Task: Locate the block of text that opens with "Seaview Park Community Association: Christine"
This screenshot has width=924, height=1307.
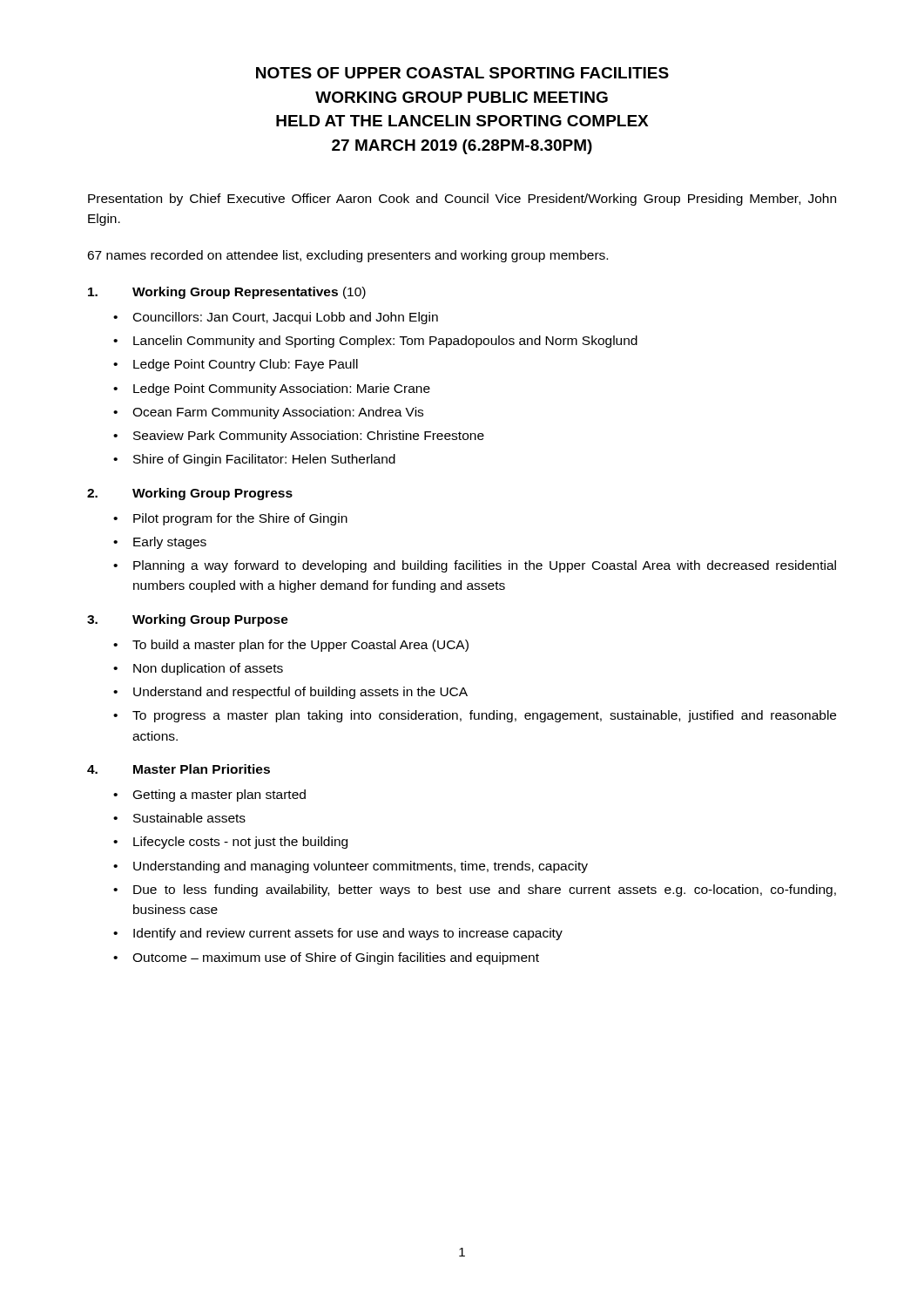Action: point(308,435)
